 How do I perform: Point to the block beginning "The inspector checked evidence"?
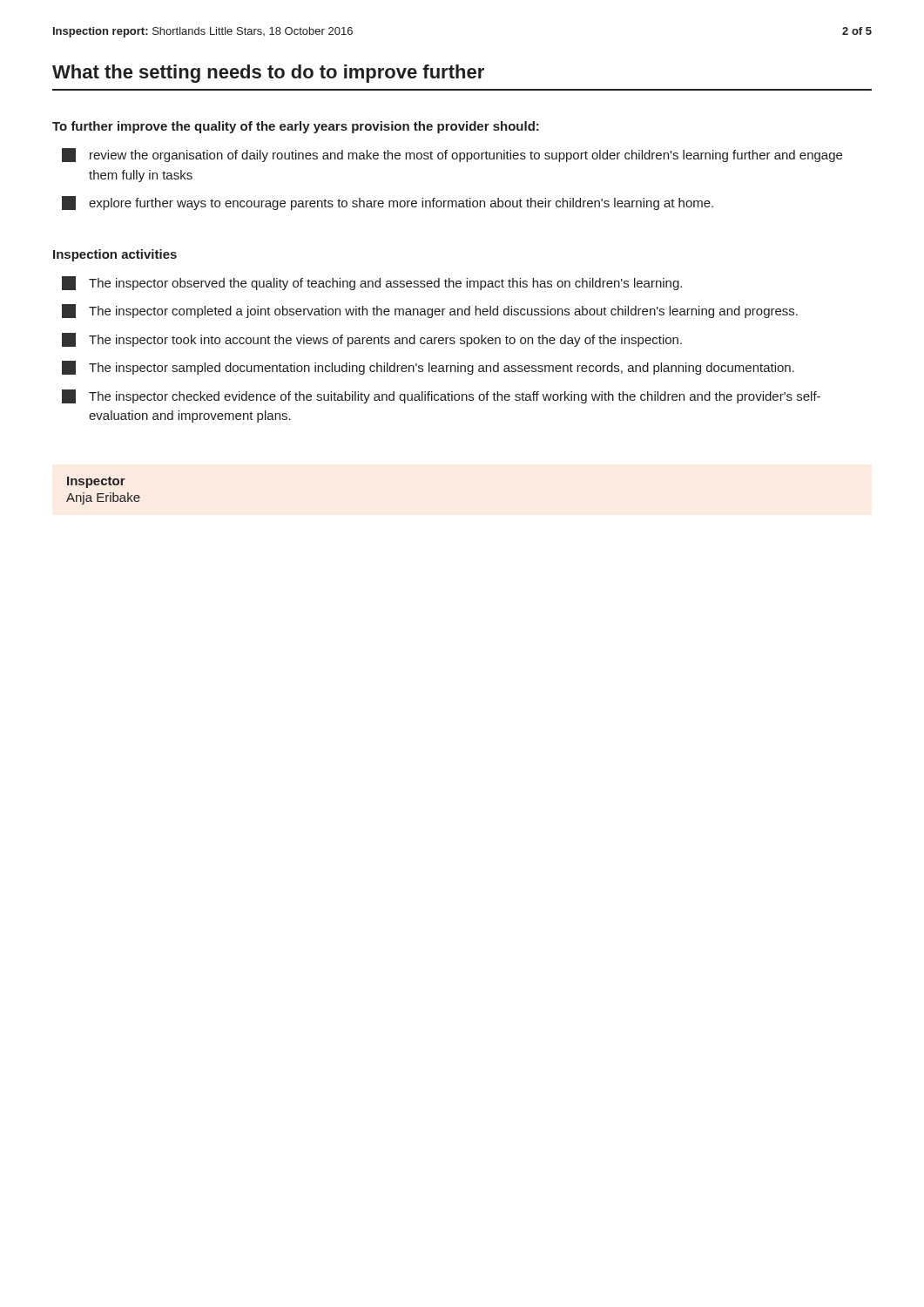tap(466, 406)
